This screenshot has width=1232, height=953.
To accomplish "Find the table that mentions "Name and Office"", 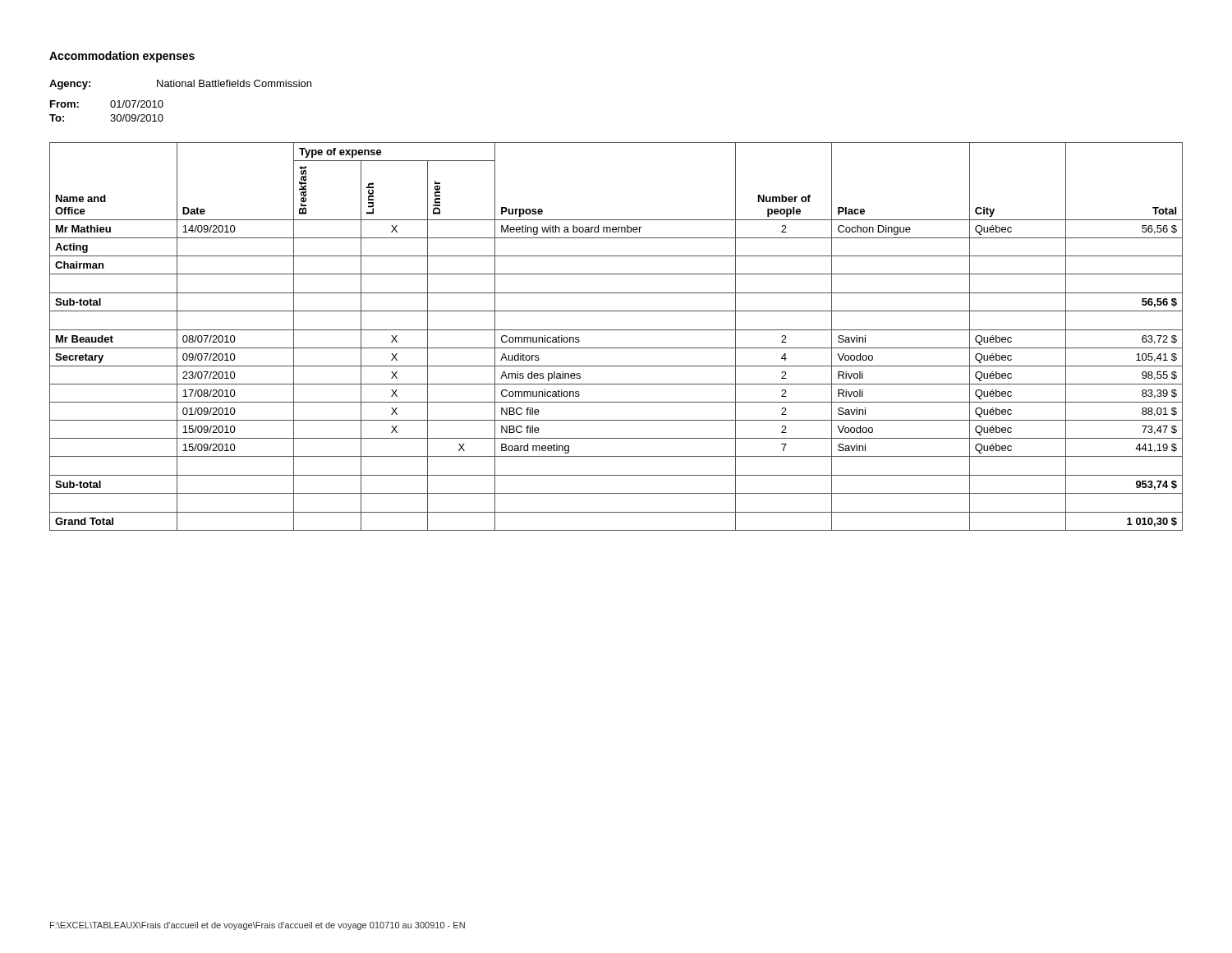I will 616,337.
